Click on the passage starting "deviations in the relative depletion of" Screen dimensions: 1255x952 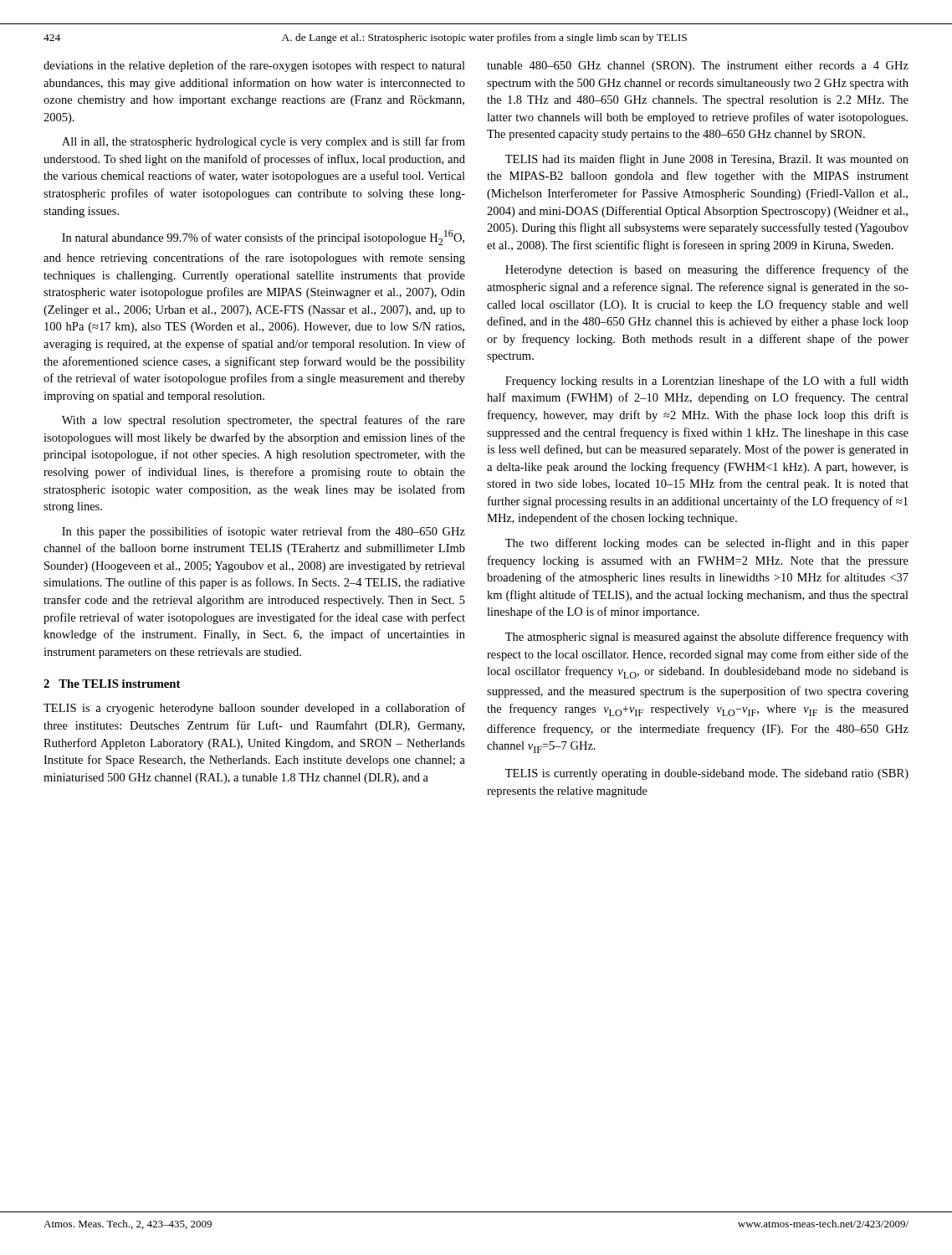coord(254,359)
